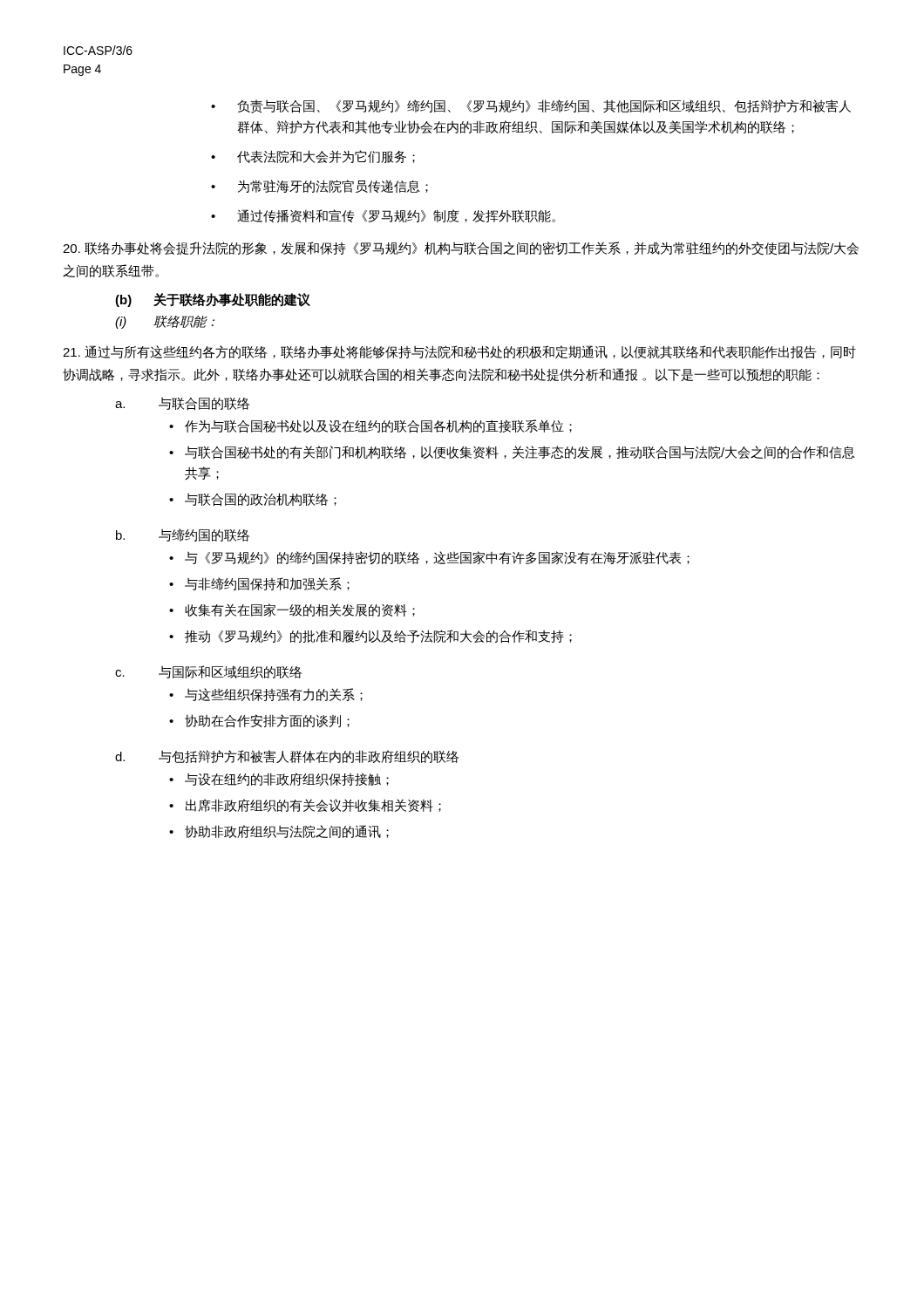Locate the text "(b) 关于联络办事处职能的建议"
This screenshot has height=1308, width=924.
(213, 300)
